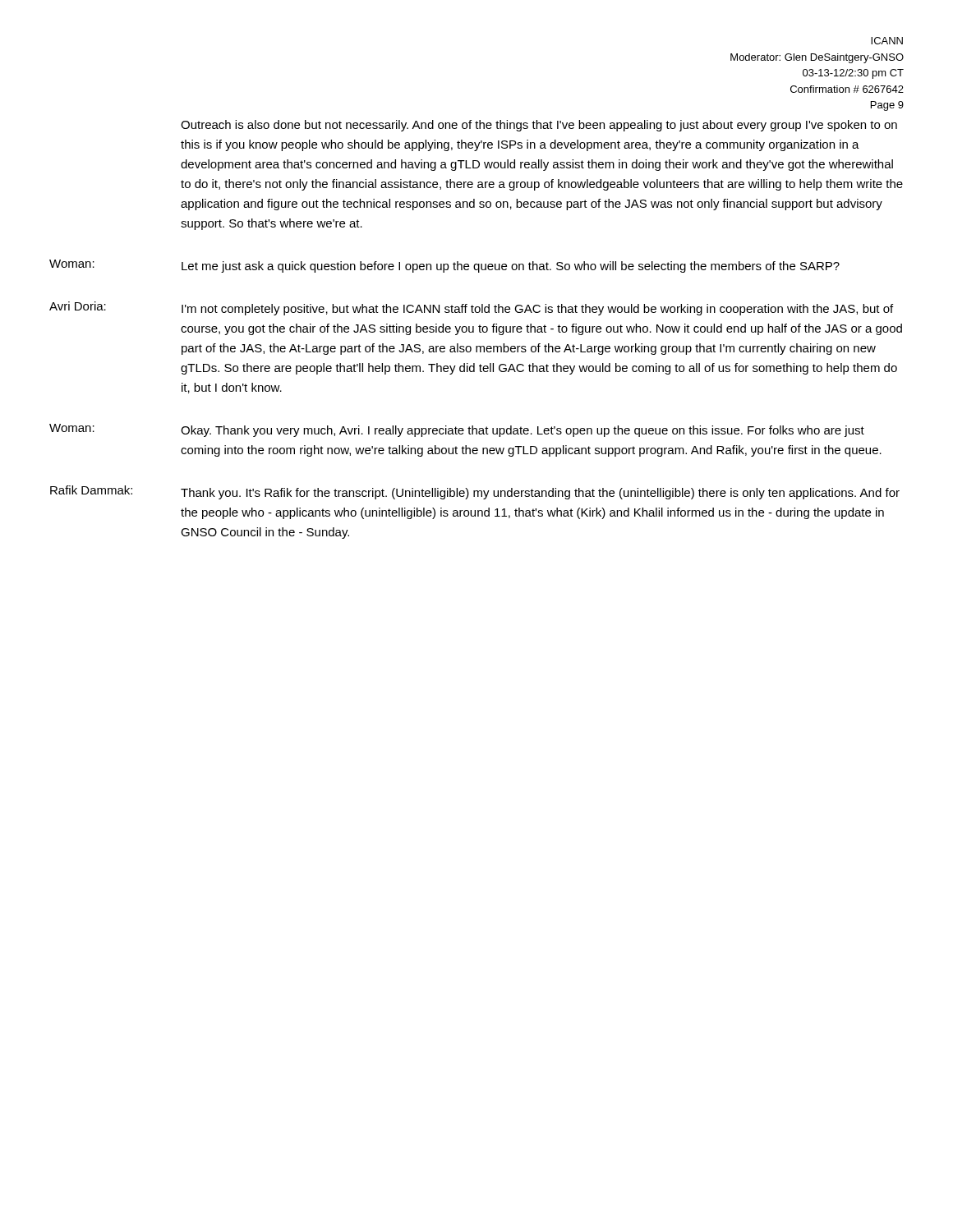Click on the text starting "Woman: Let me just"
953x1232 pixels.
[x=476, y=266]
